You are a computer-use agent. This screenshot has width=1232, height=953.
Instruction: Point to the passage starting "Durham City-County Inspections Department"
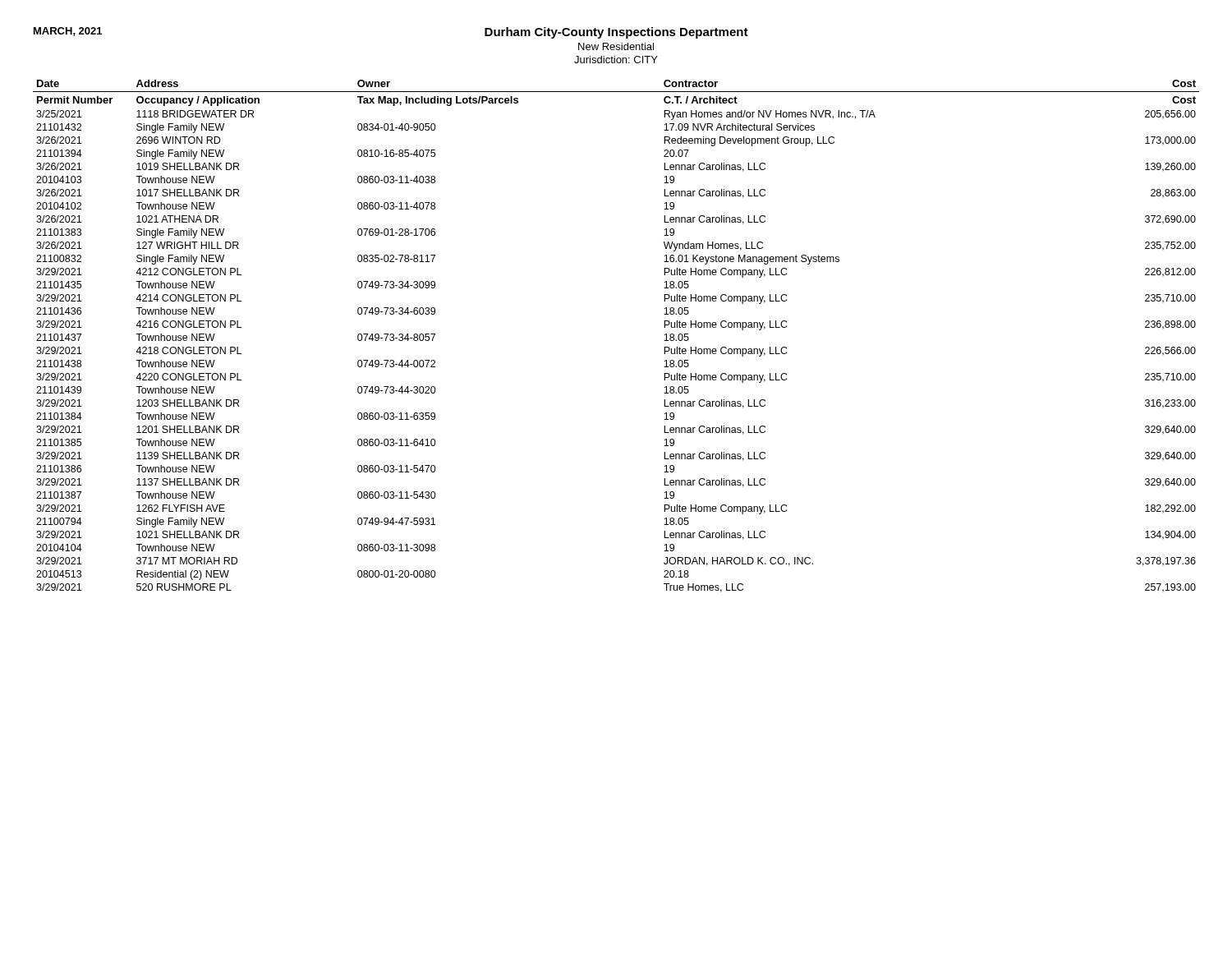[616, 32]
